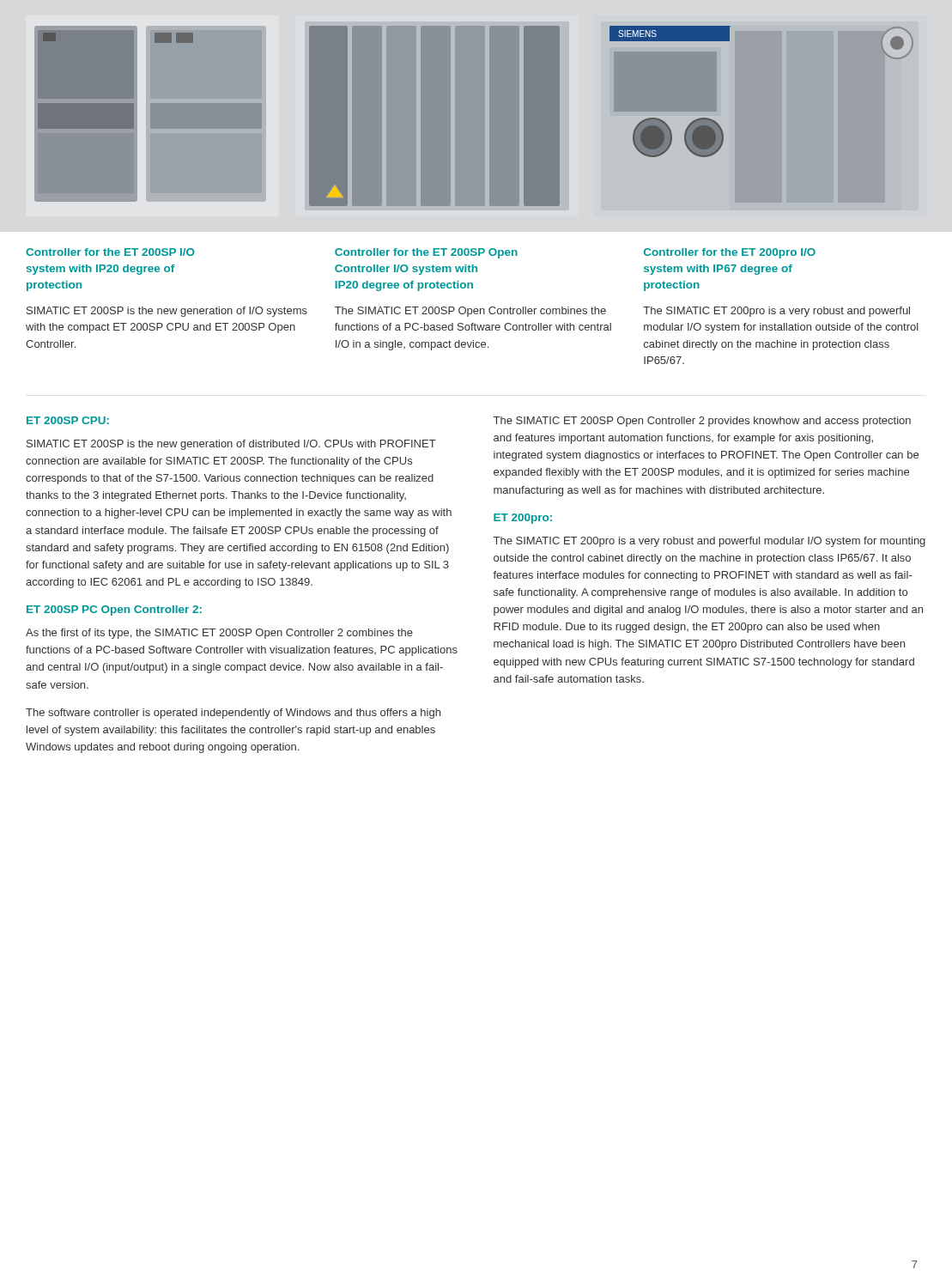952x1288 pixels.
Task: Where is the section header that starts "Controller for the ET 200SP OpenController I/O system"?
Action: pos(426,268)
